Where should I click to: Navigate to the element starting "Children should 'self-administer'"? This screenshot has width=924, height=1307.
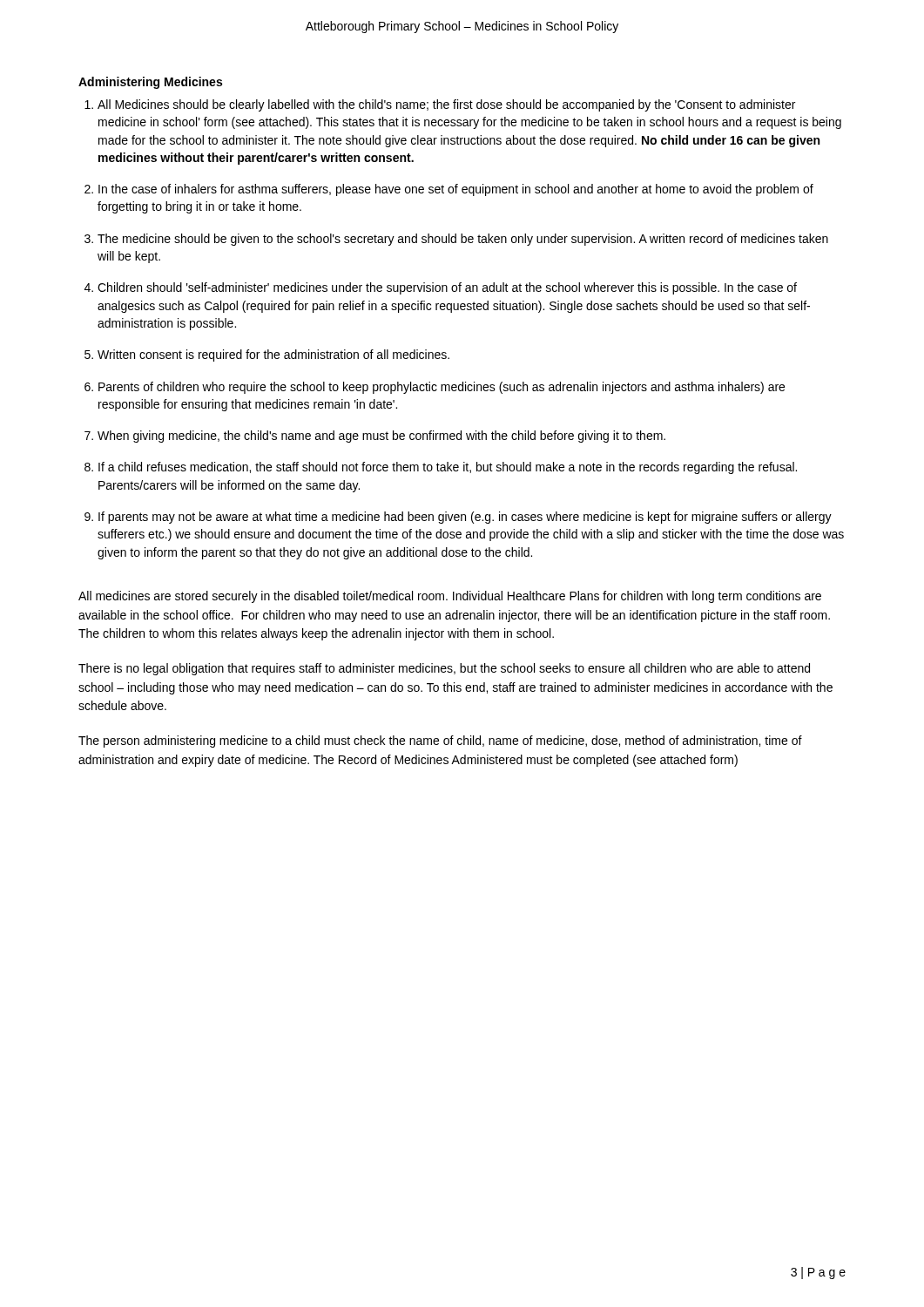click(x=472, y=306)
